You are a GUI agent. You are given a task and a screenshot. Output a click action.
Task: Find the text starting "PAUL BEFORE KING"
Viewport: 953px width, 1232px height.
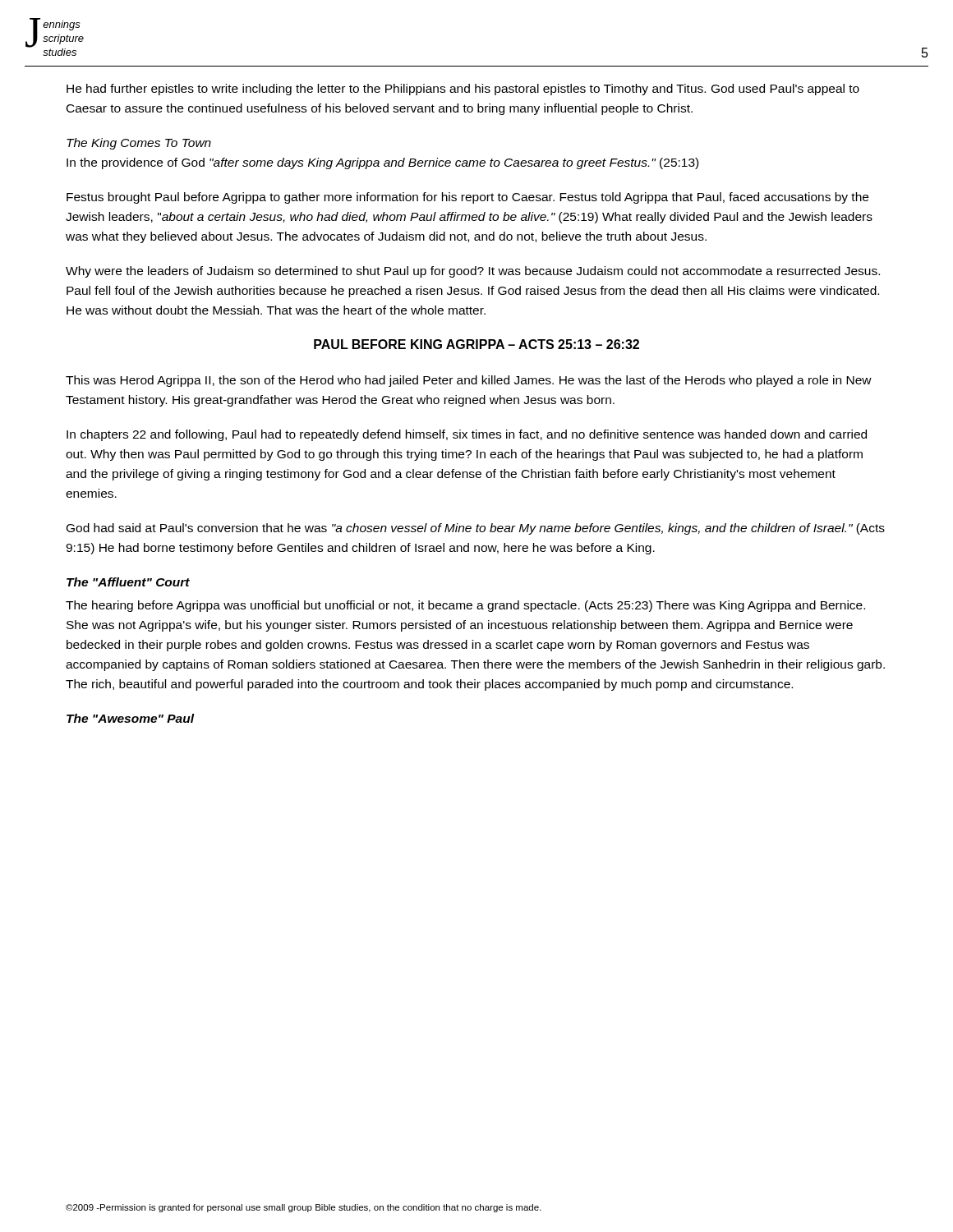pos(476,345)
